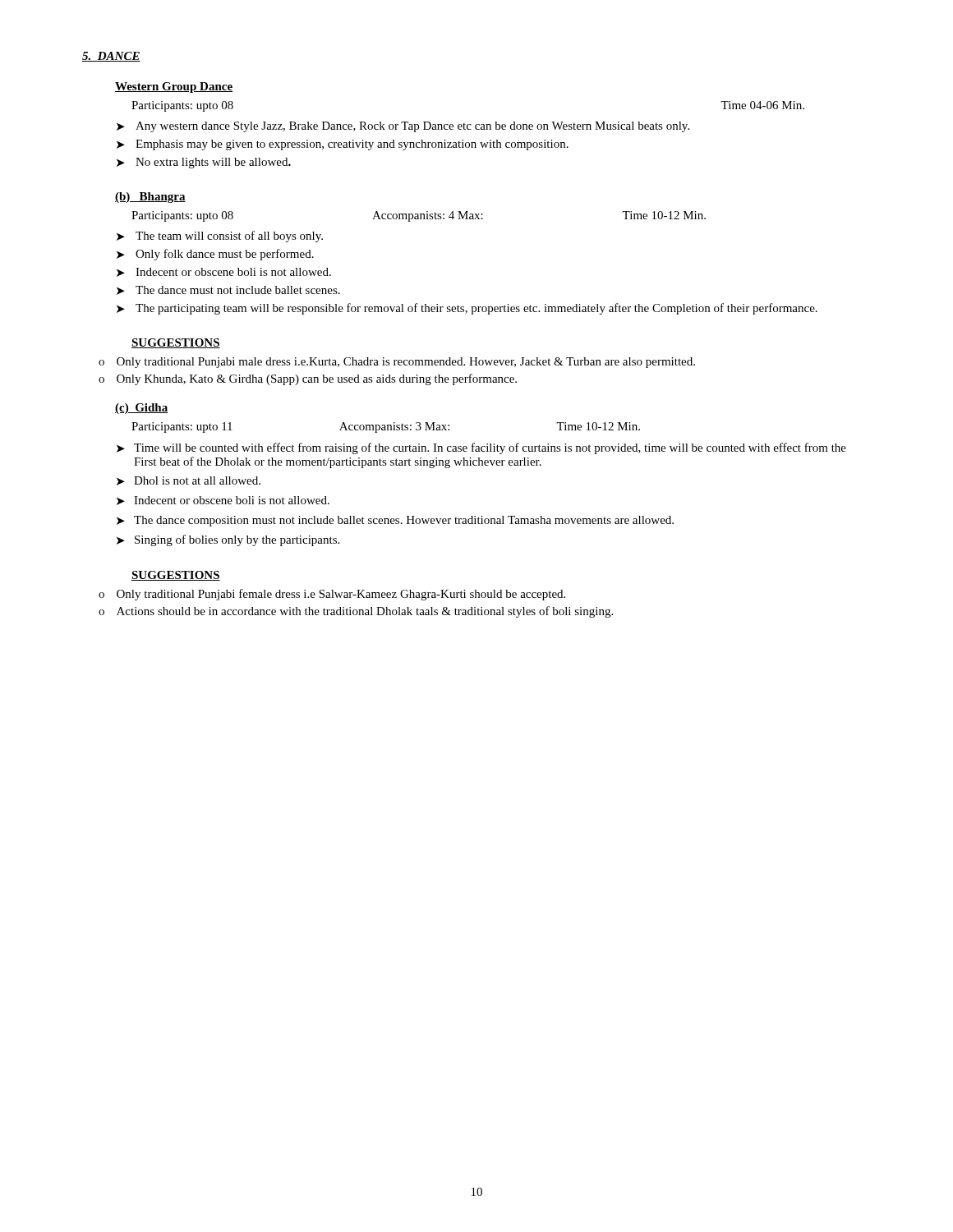Point to the text block starting "➤ Only folk"
Image resolution: width=953 pixels, height=1232 pixels.
pyautogui.click(x=215, y=255)
